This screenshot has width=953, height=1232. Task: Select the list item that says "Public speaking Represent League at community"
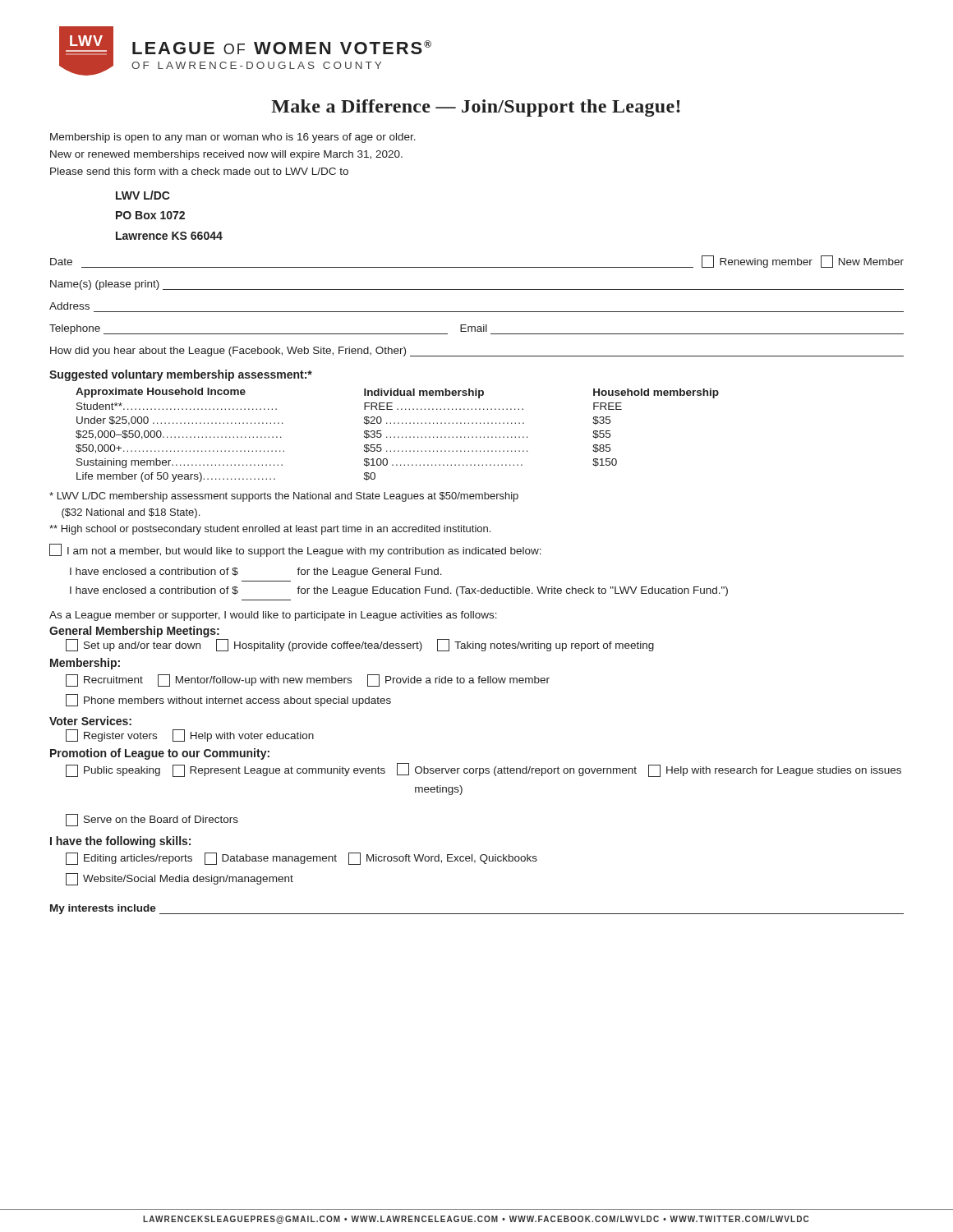(483, 770)
